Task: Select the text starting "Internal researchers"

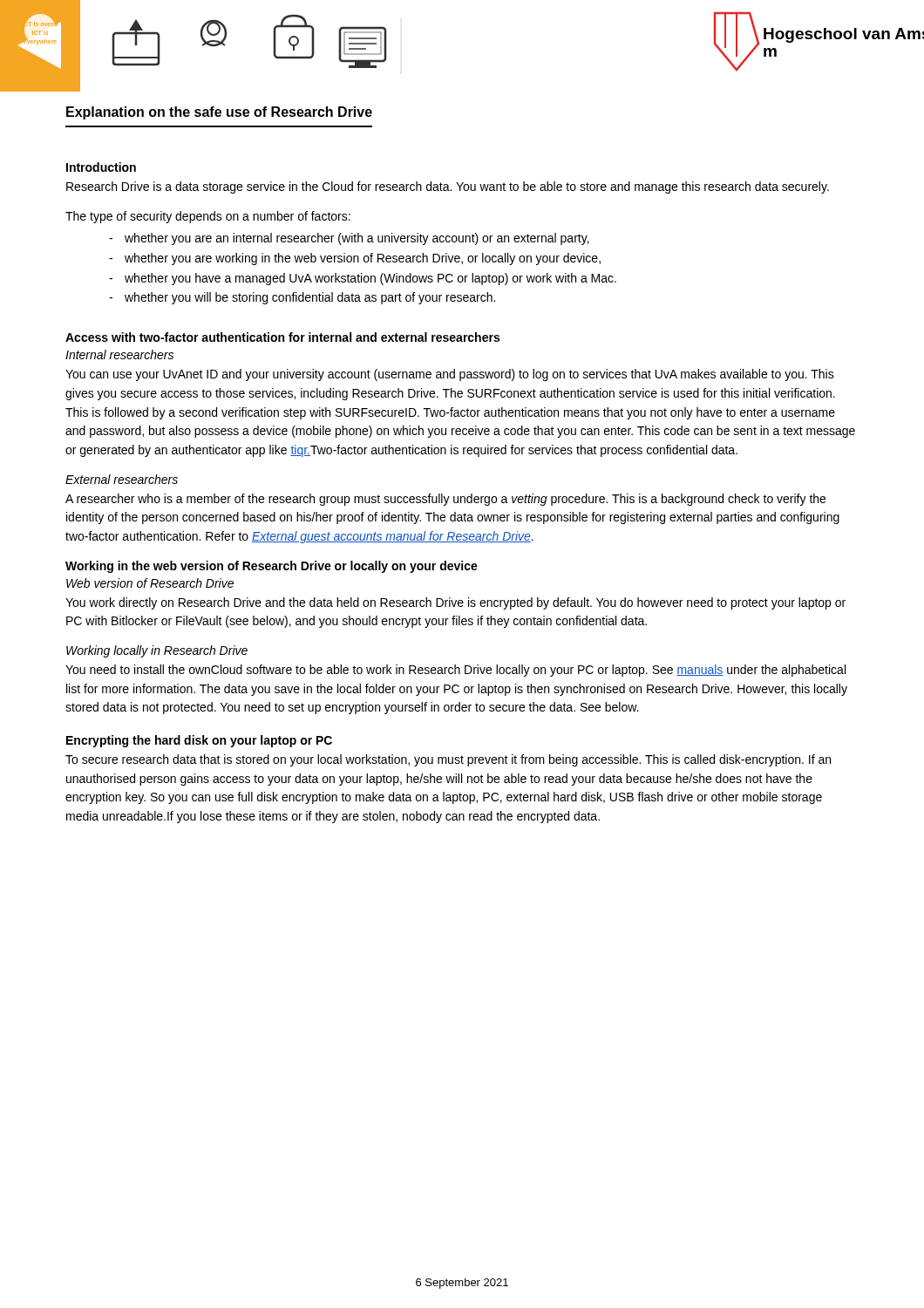Action: 120,355
